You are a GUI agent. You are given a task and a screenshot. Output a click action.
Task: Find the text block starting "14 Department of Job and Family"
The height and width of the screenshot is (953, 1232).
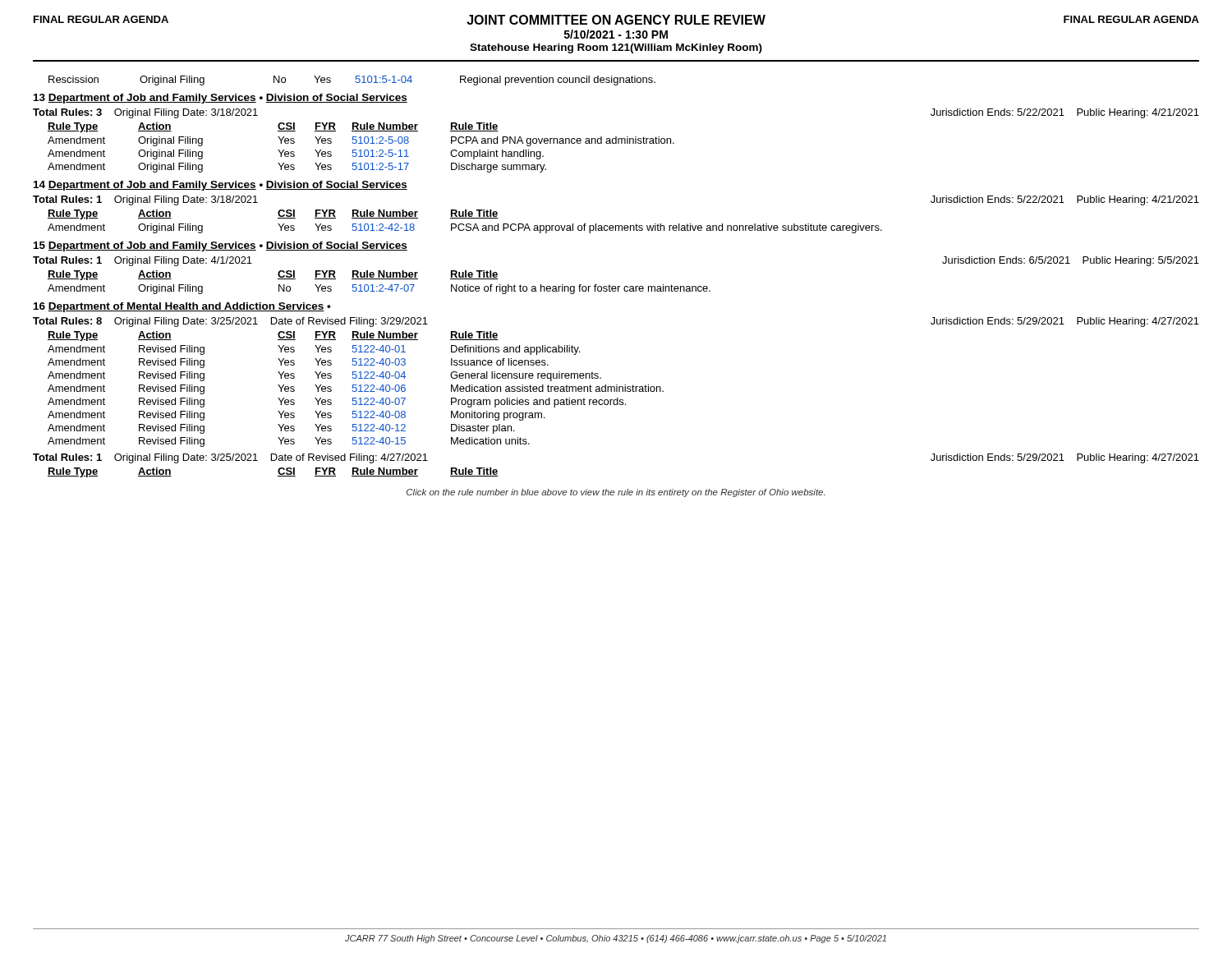click(220, 184)
